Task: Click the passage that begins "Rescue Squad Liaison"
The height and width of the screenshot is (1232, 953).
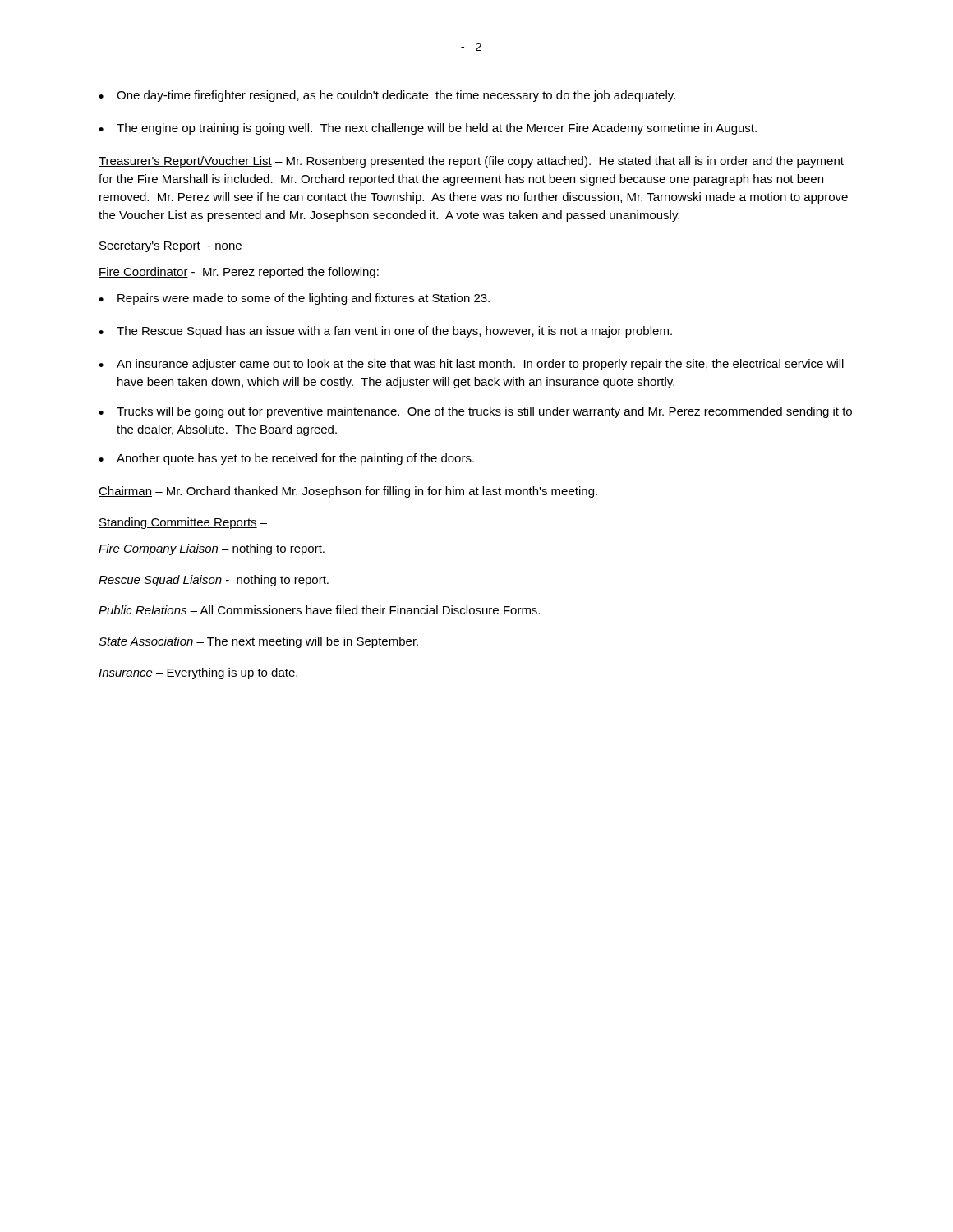Action: click(x=214, y=579)
